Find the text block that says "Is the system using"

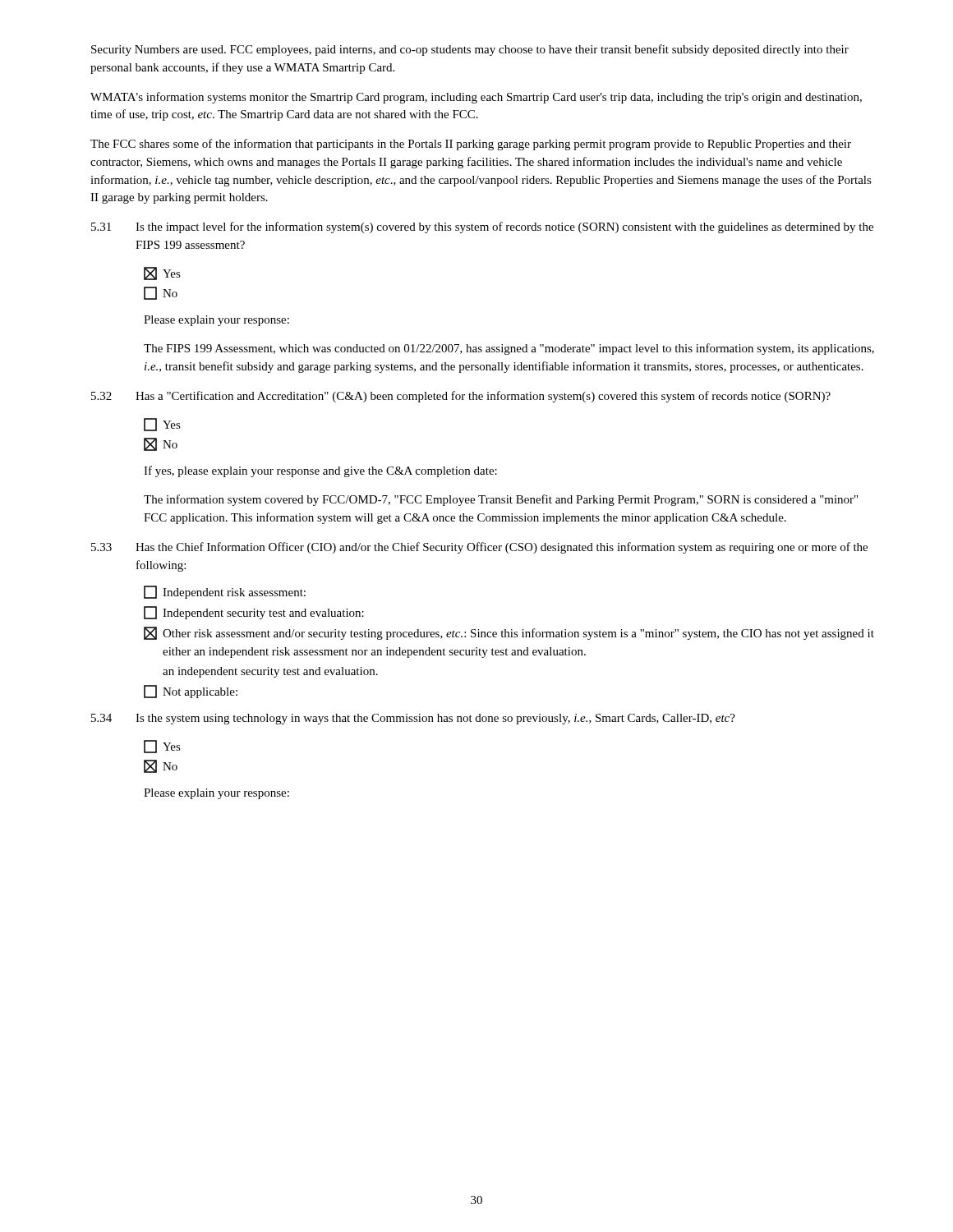pyautogui.click(x=435, y=718)
